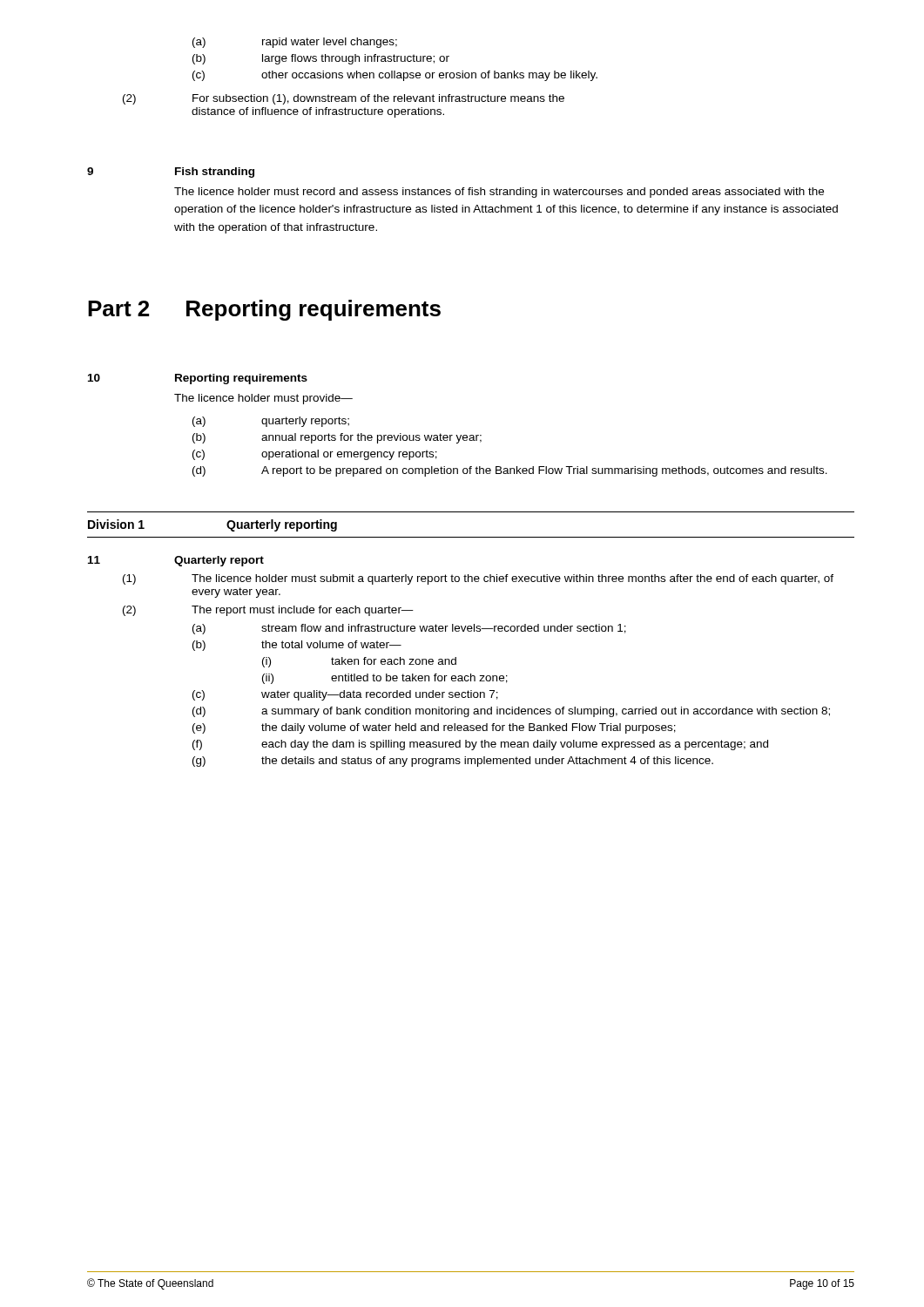Click on the list item that says "(d) A report to"
This screenshot has width=924, height=1307.
[x=471, y=470]
